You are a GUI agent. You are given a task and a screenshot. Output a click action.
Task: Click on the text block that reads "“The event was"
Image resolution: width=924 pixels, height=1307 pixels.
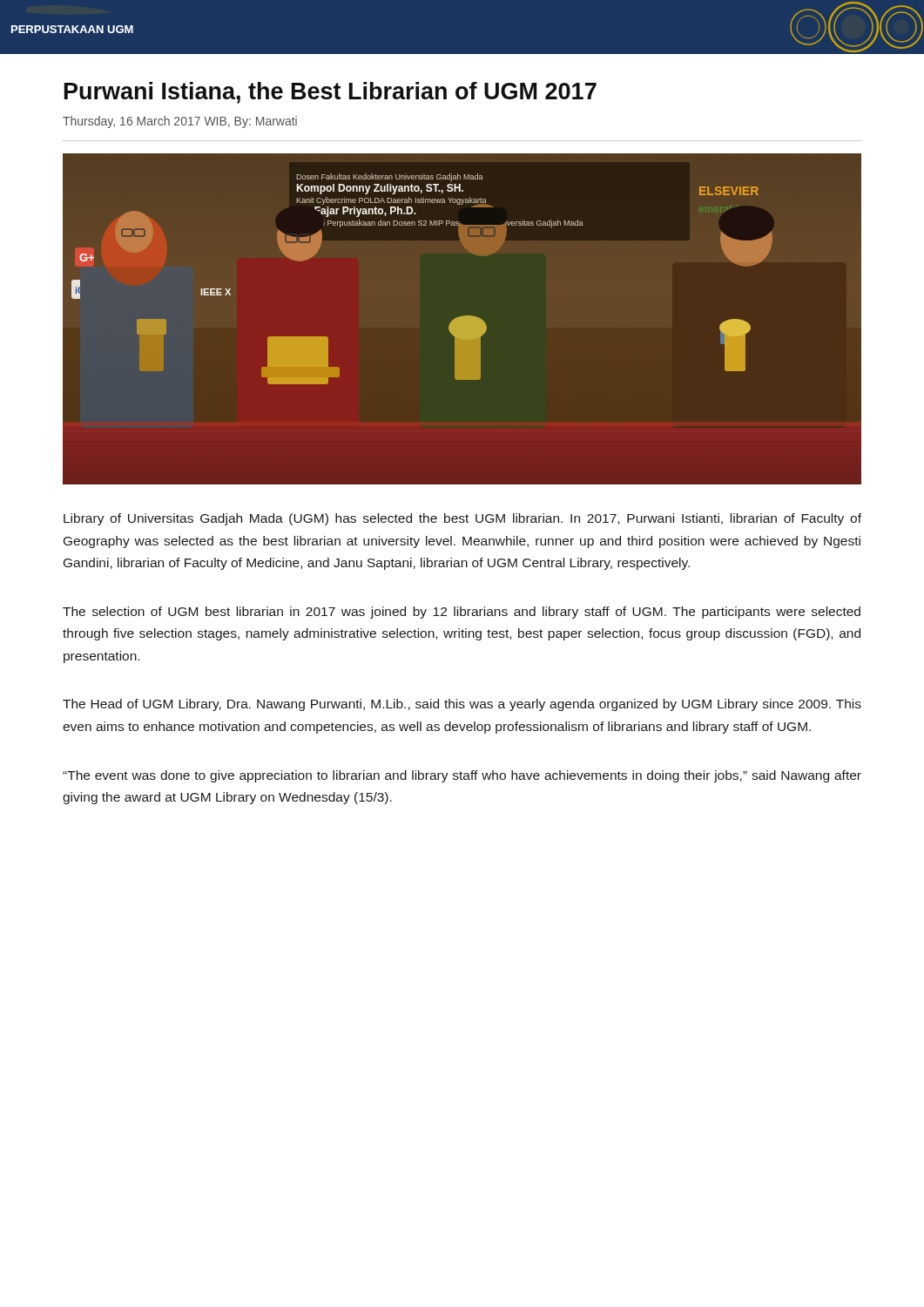point(462,786)
